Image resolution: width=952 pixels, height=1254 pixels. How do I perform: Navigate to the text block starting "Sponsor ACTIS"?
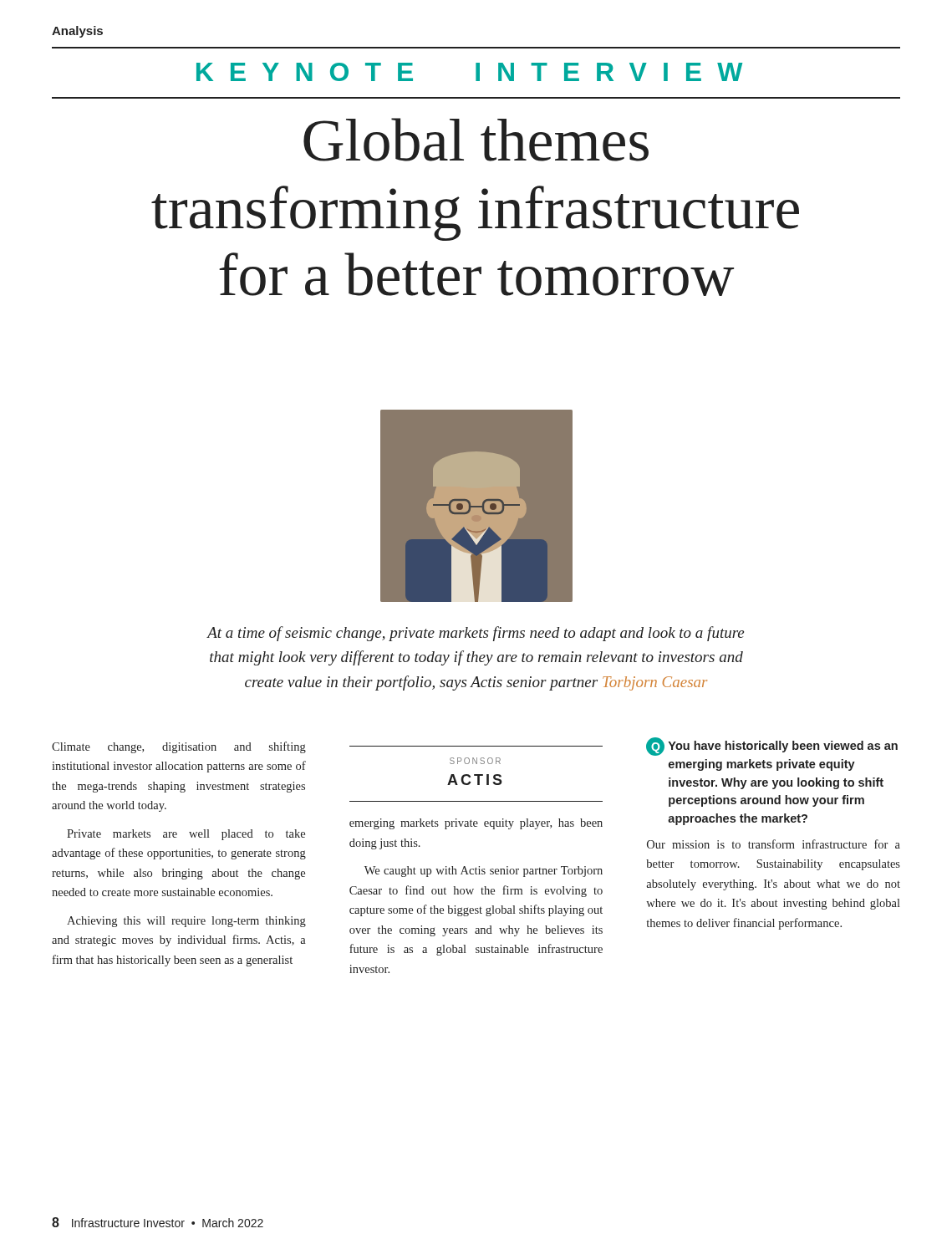pos(476,774)
